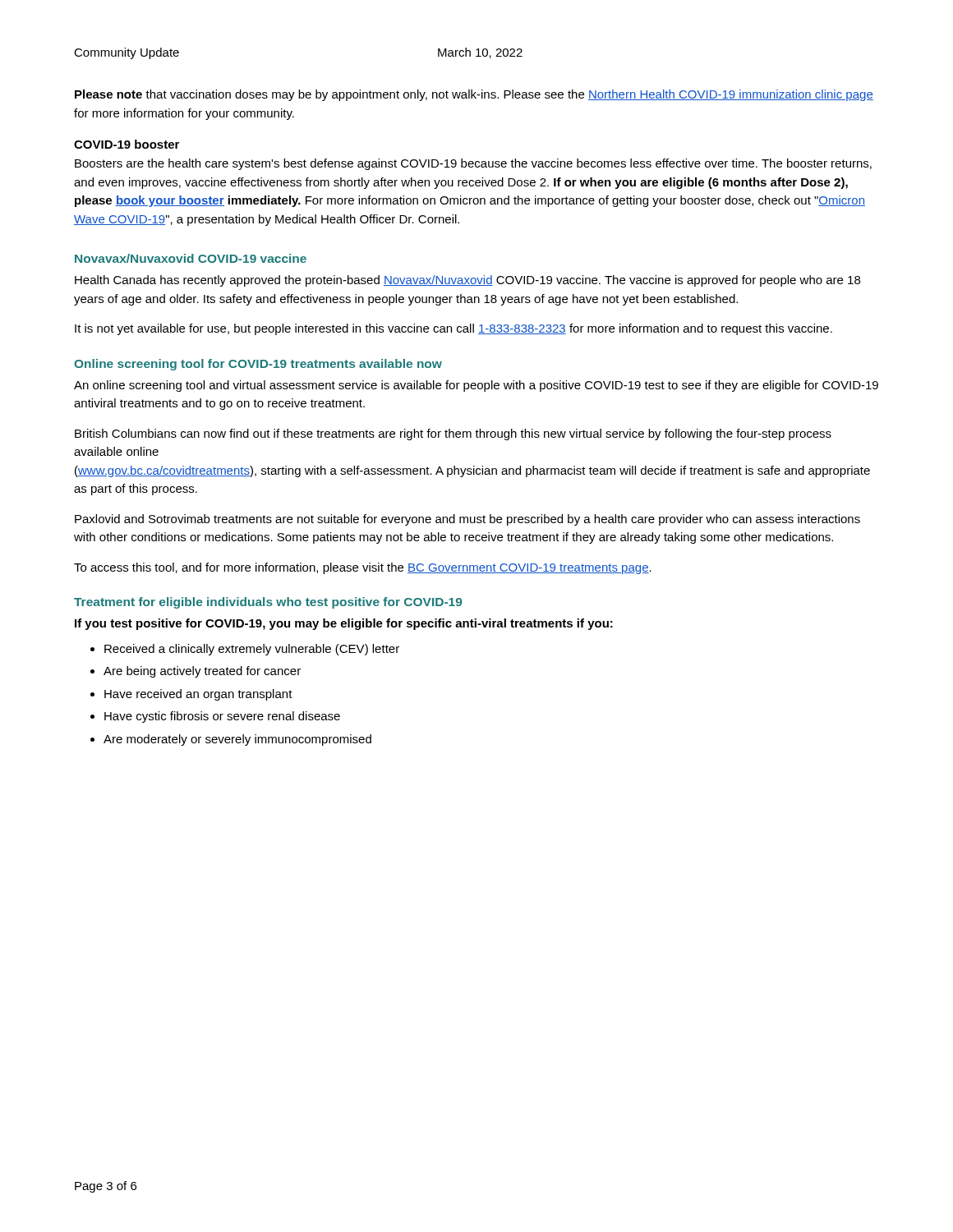Click on the element starting "Health Canada has recently"

[x=467, y=289]
